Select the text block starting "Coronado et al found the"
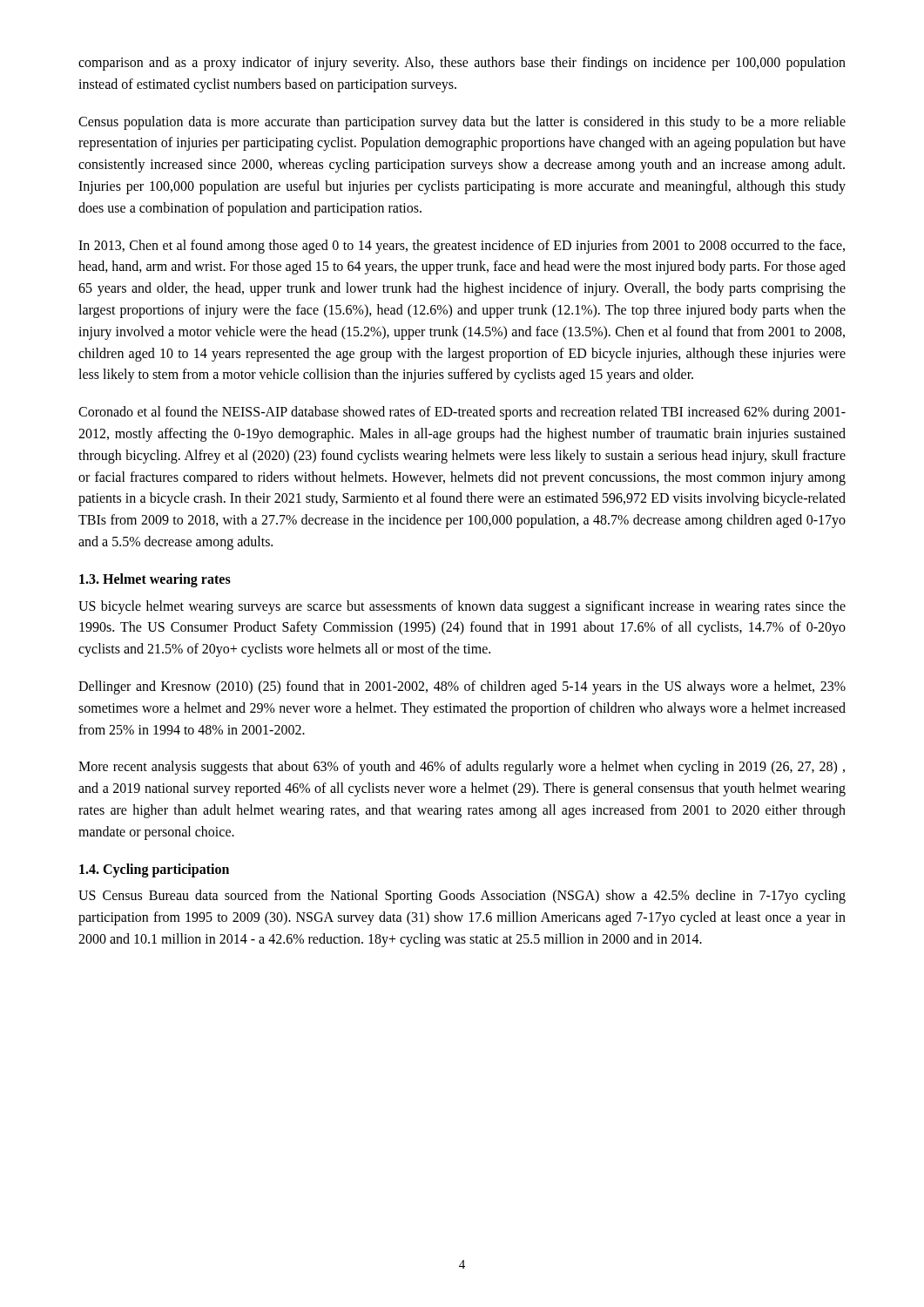This screenshot has width=924, height=1307. coord(462,477)
